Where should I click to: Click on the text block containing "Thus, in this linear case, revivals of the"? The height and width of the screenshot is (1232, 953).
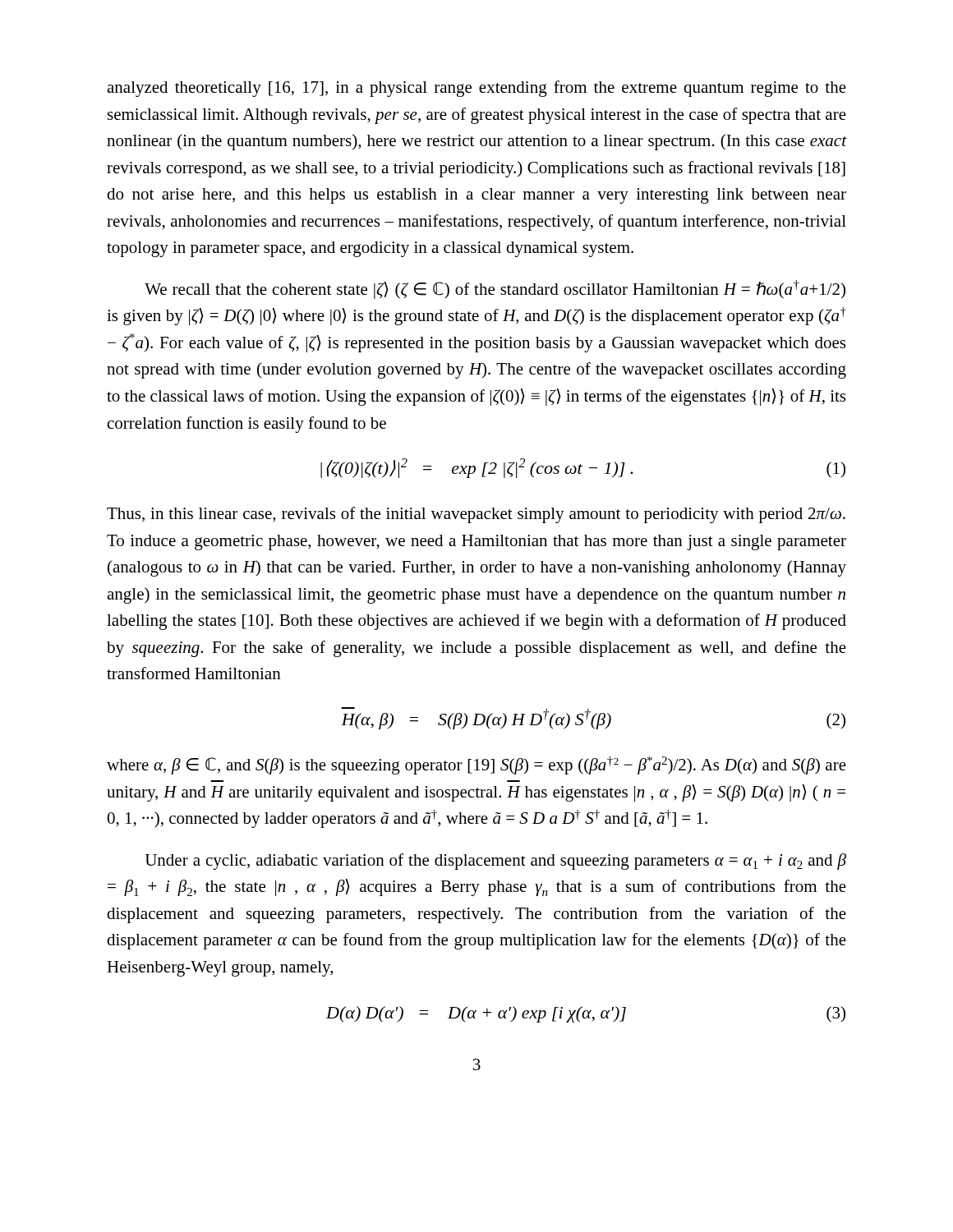476,594
